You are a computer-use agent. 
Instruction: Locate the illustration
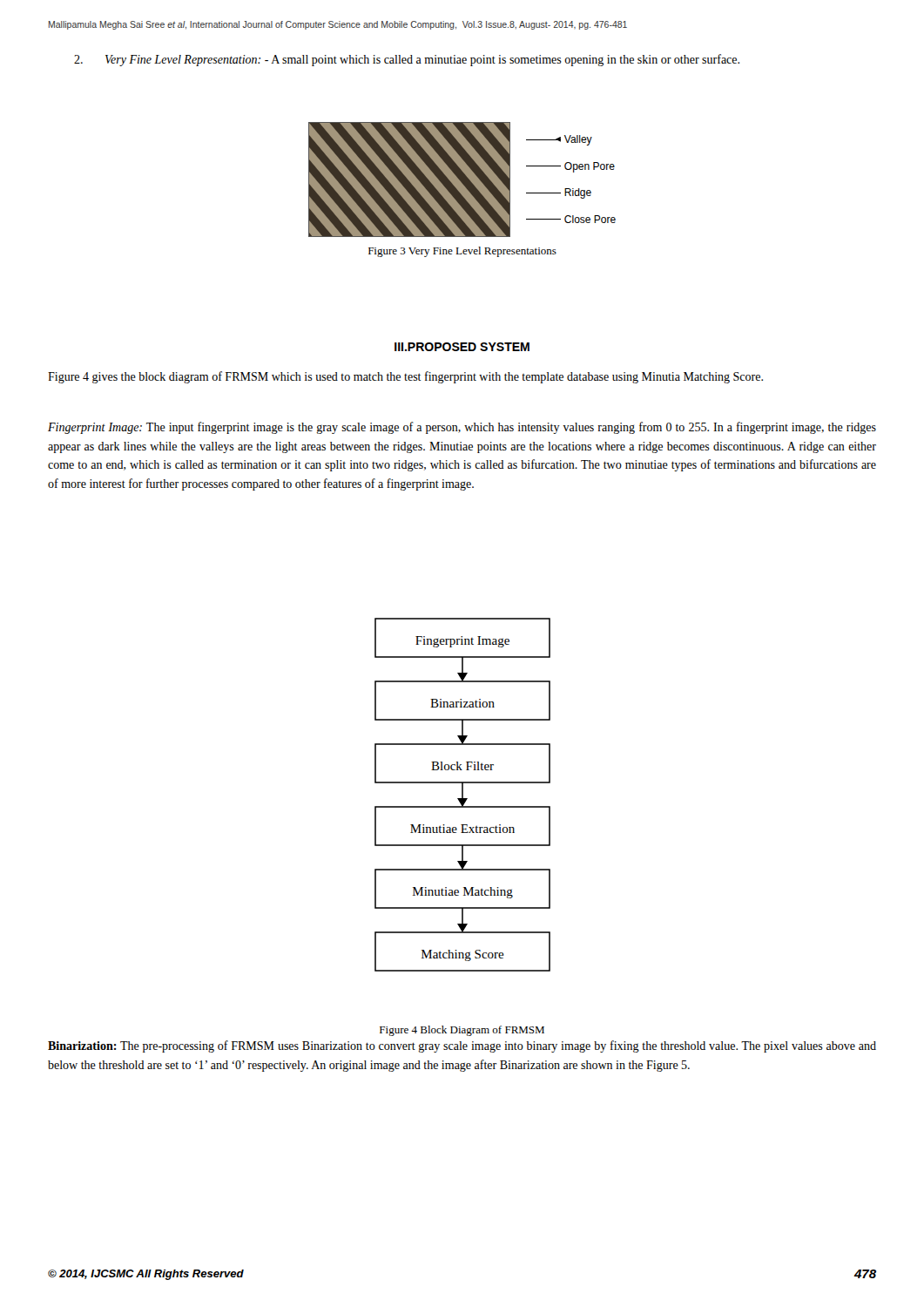tap(462, 179)
